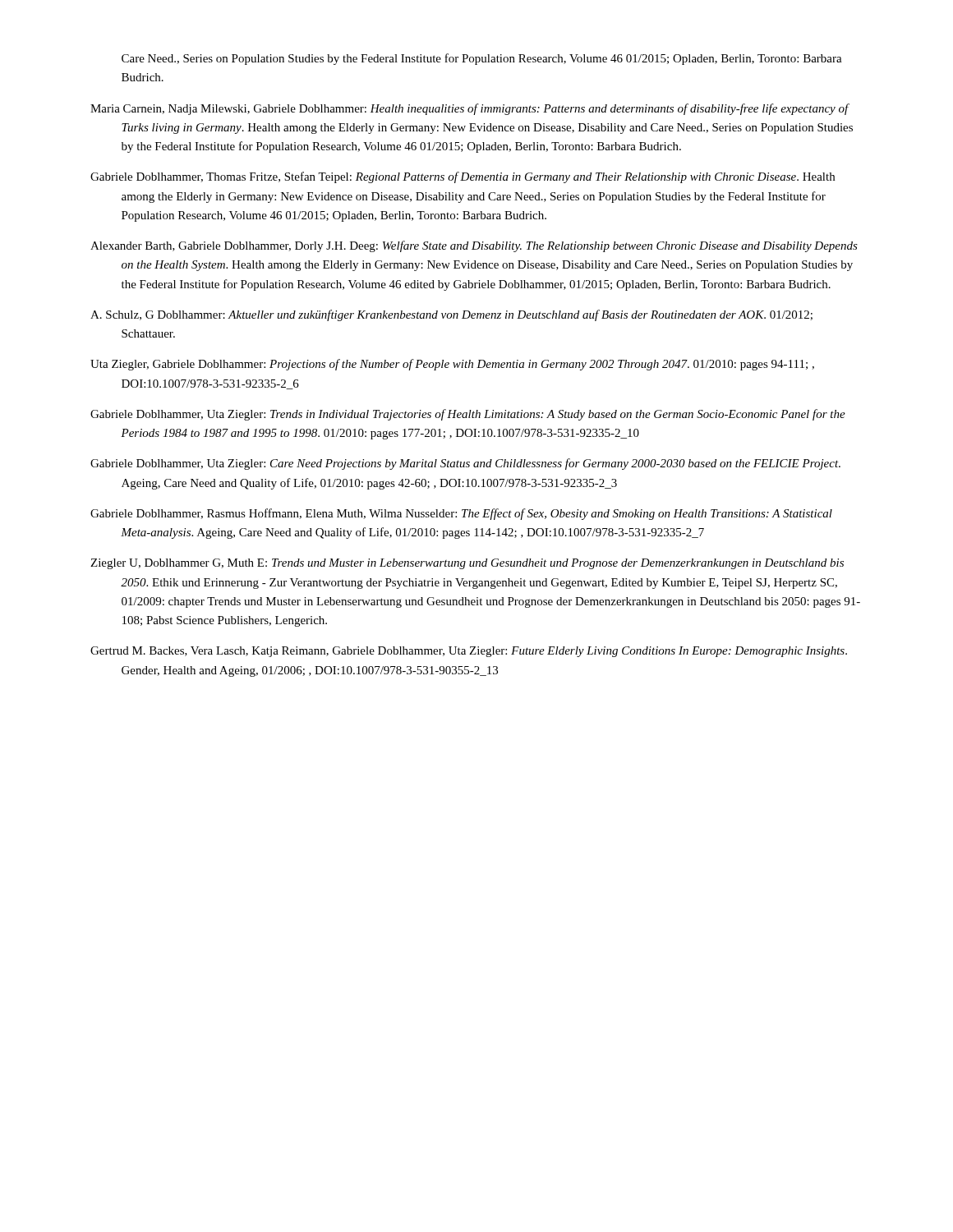Locate the list item containing "Maria Carnein, Nadja"
The height and width of the screenshot is (1232, 953).
coord(472,127)
